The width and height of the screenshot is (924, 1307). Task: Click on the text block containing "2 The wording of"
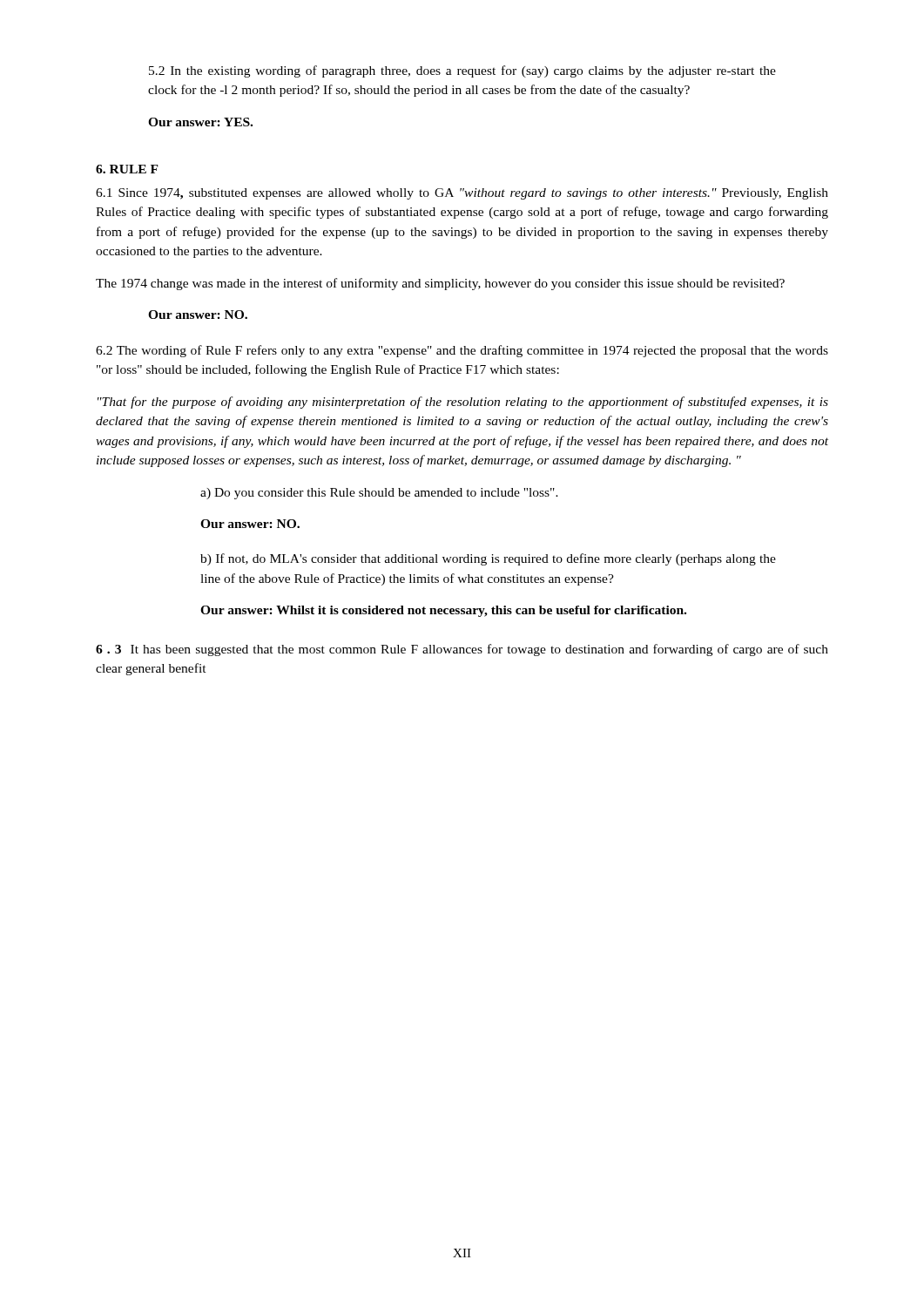462,360
